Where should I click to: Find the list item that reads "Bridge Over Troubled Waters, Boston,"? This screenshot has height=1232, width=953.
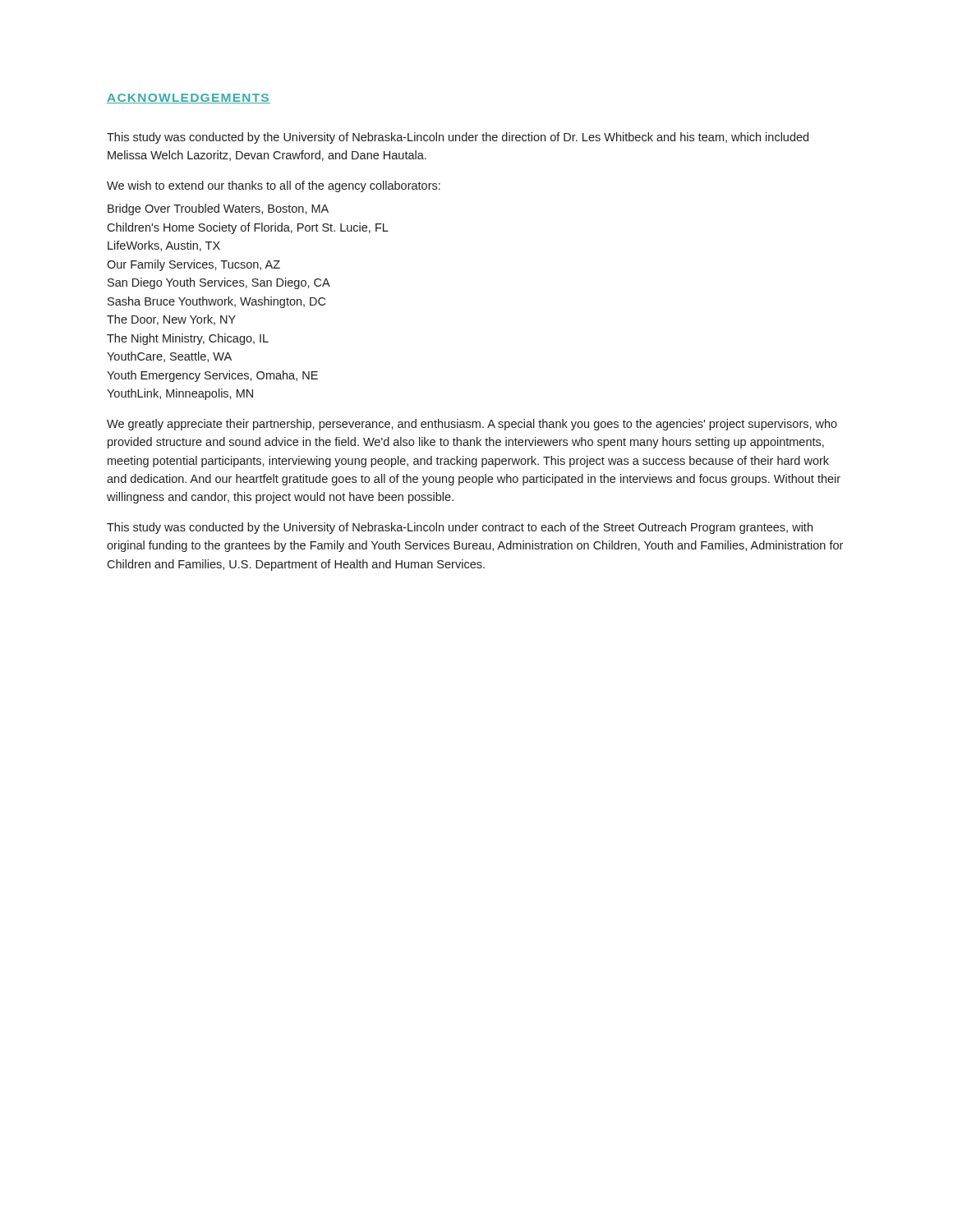[218, 209]
